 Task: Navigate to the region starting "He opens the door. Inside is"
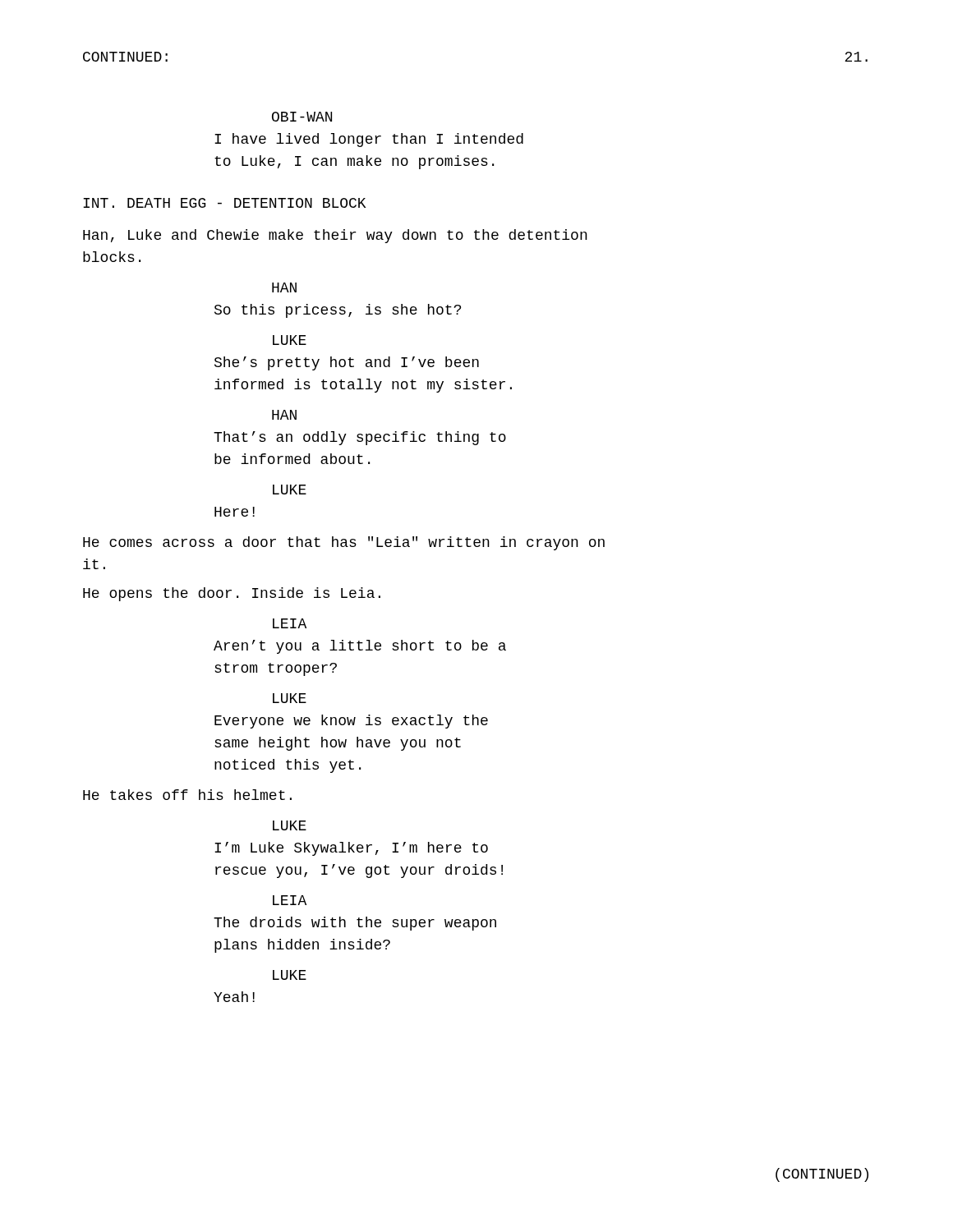point(233,594)
